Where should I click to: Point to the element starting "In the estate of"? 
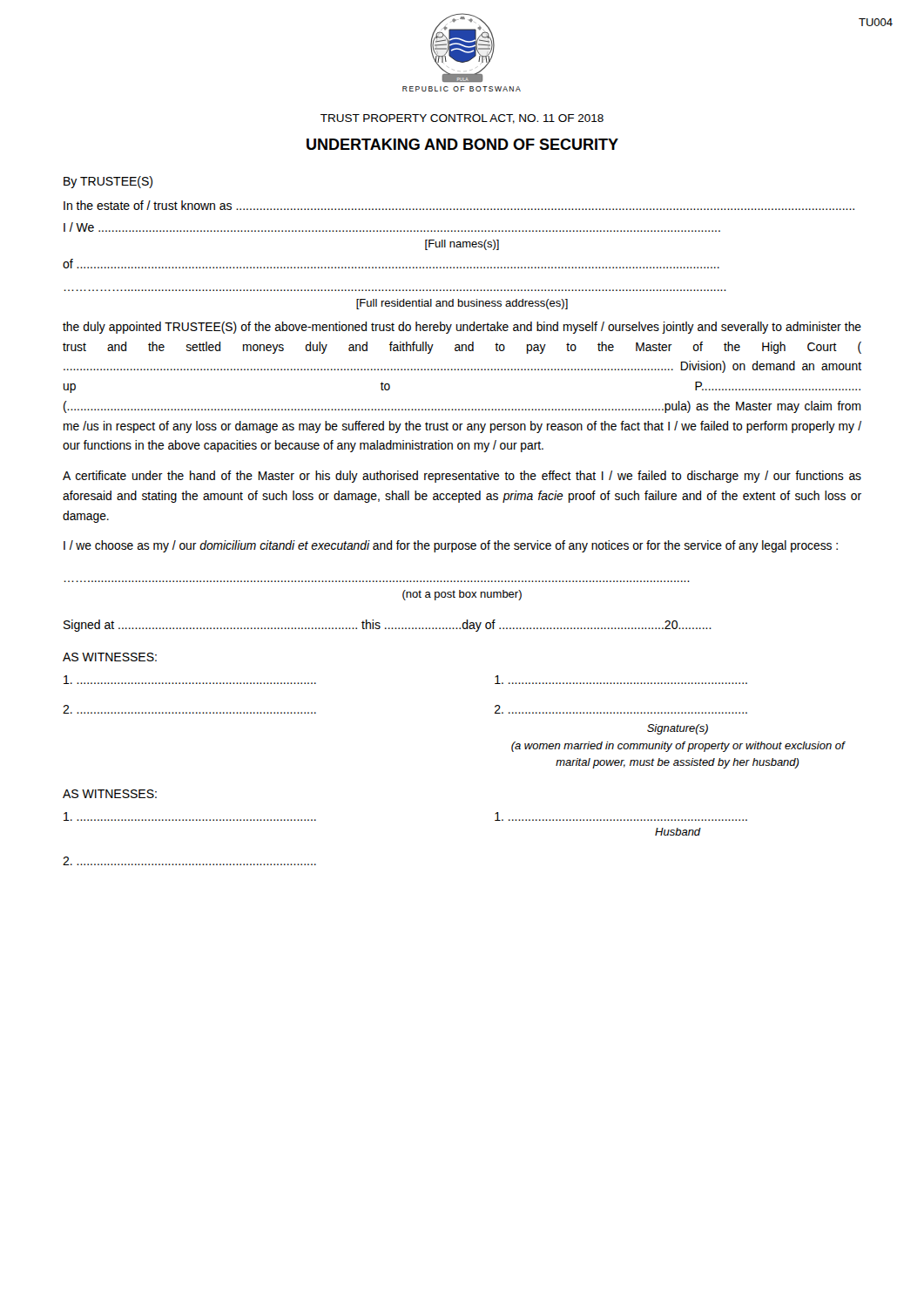(x=459, y=206)
